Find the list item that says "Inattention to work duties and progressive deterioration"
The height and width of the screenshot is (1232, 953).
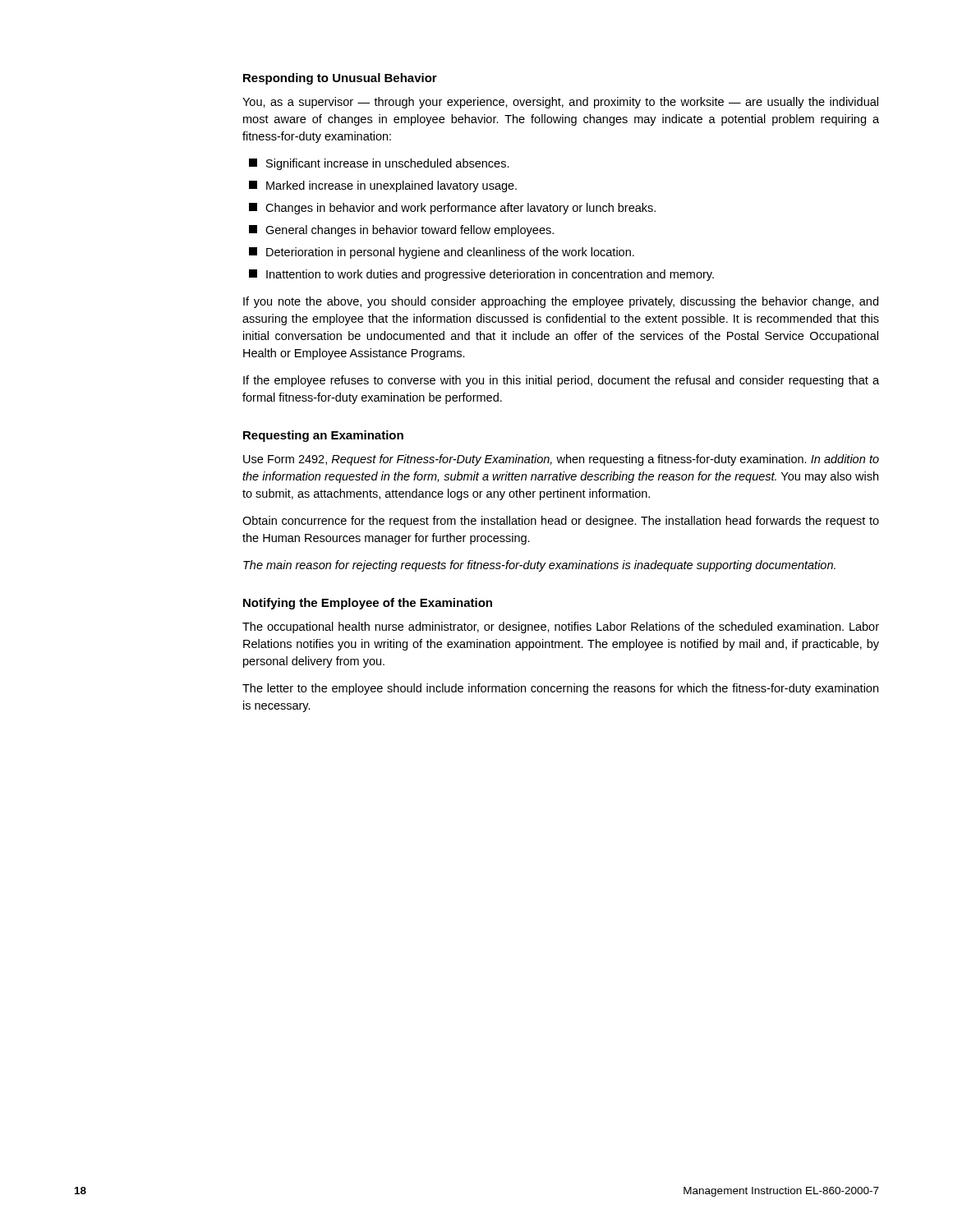(x=564, y=275)
